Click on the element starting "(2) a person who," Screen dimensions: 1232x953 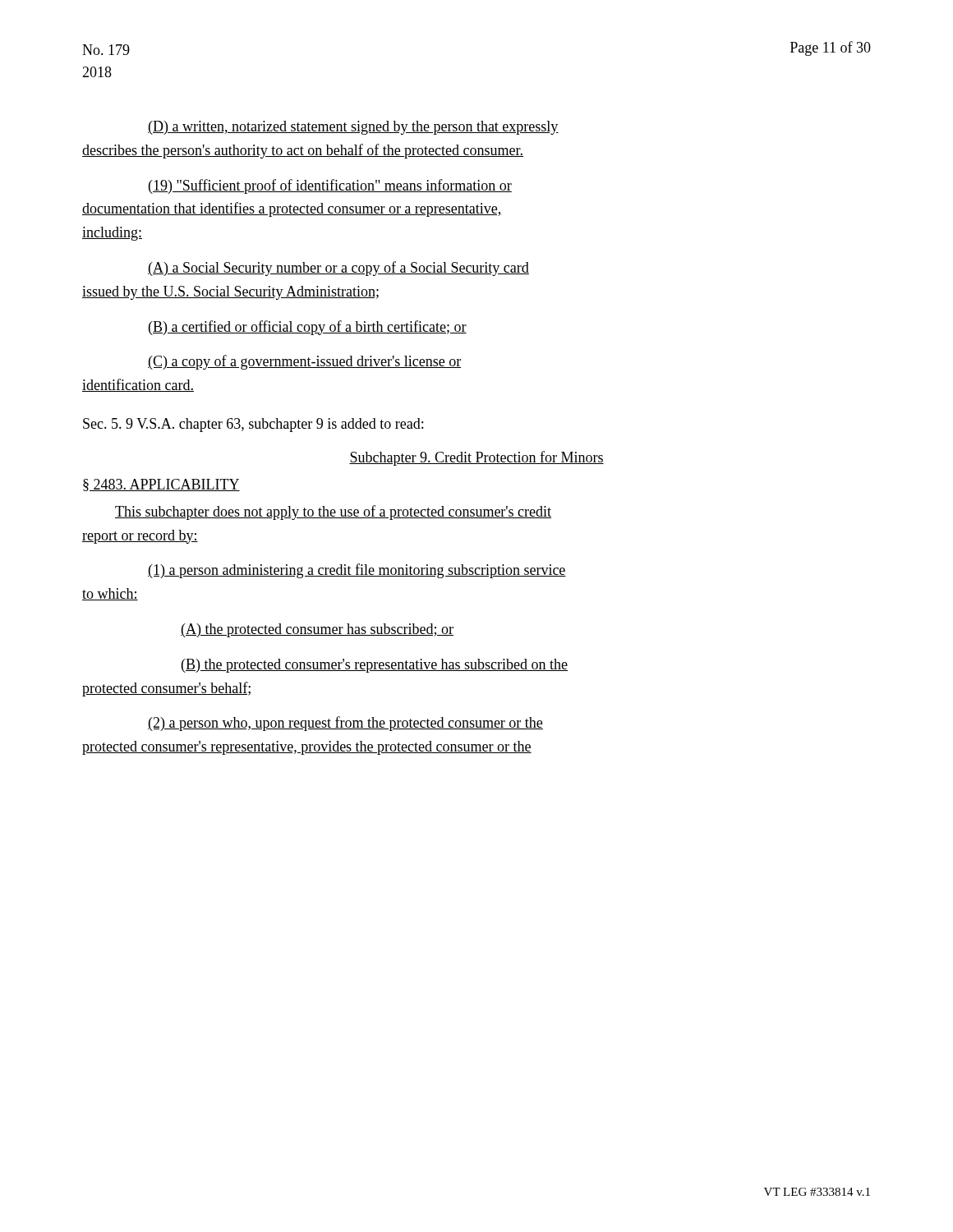(345, 723)
